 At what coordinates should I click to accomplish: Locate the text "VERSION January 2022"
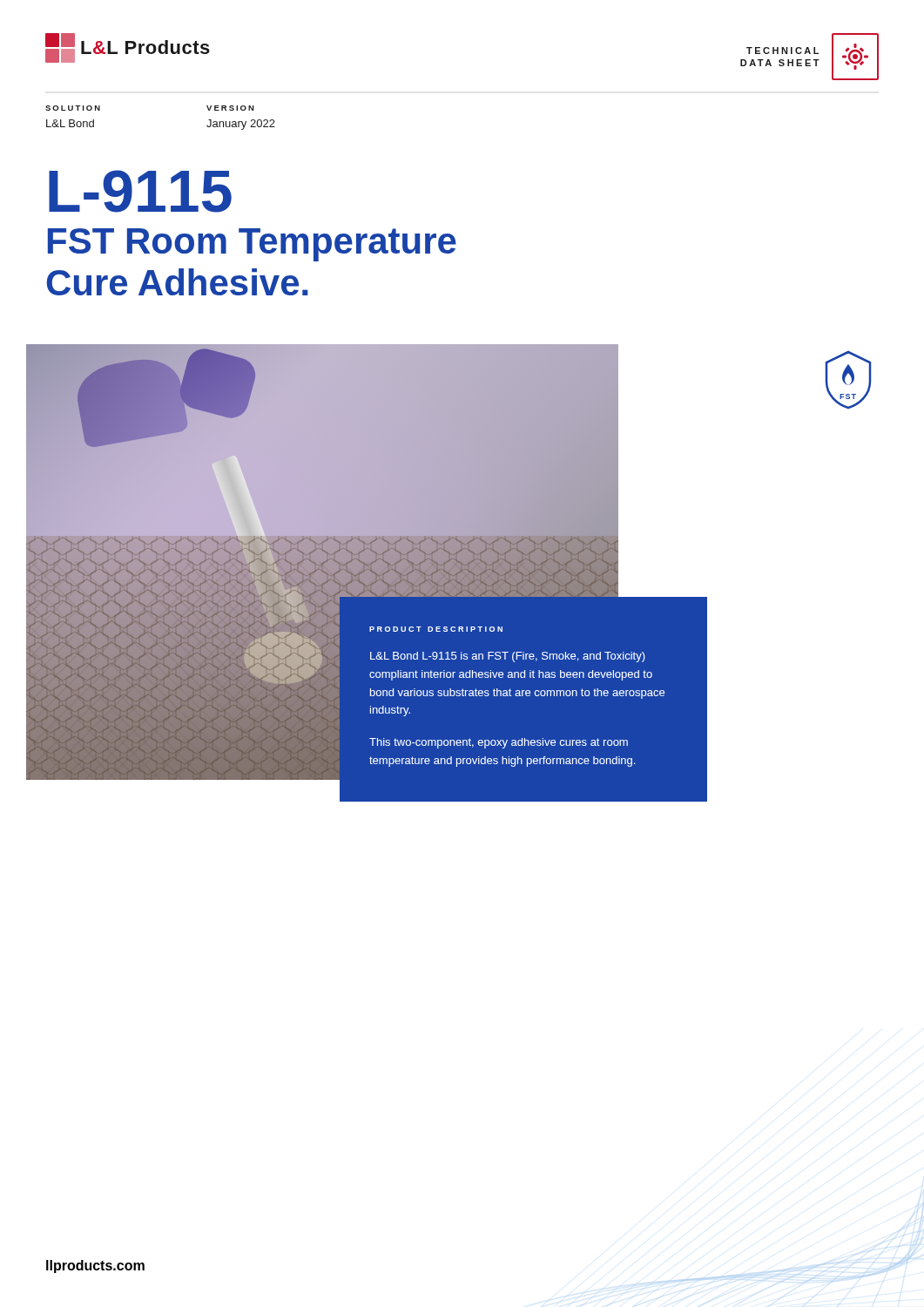pyautogui.click(x=241, y=116)
